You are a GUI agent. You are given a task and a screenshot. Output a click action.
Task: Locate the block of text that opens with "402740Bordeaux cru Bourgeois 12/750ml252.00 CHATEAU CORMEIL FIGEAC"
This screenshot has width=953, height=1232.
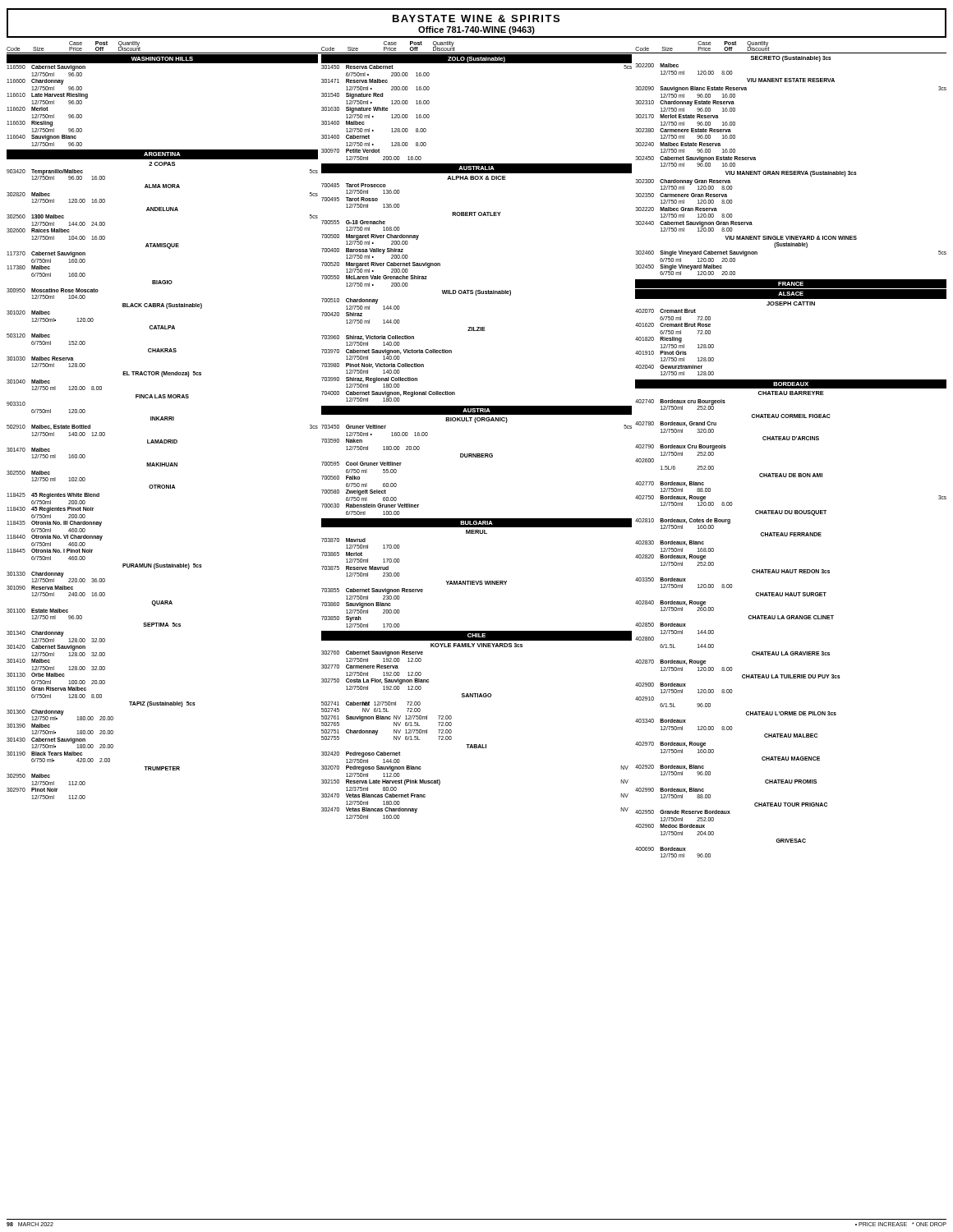point(791,629)
